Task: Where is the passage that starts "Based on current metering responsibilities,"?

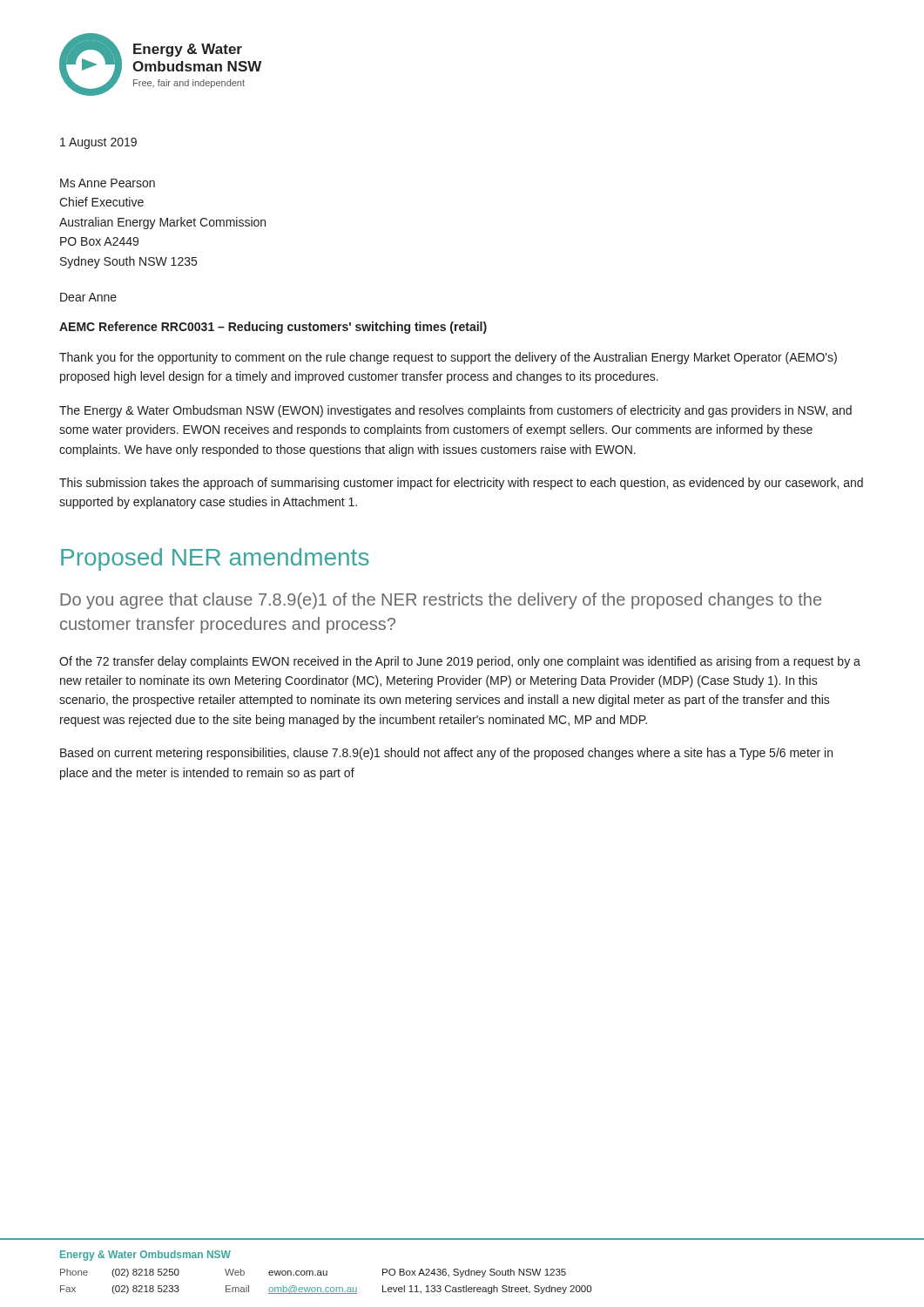Action: tap(446, 763)
